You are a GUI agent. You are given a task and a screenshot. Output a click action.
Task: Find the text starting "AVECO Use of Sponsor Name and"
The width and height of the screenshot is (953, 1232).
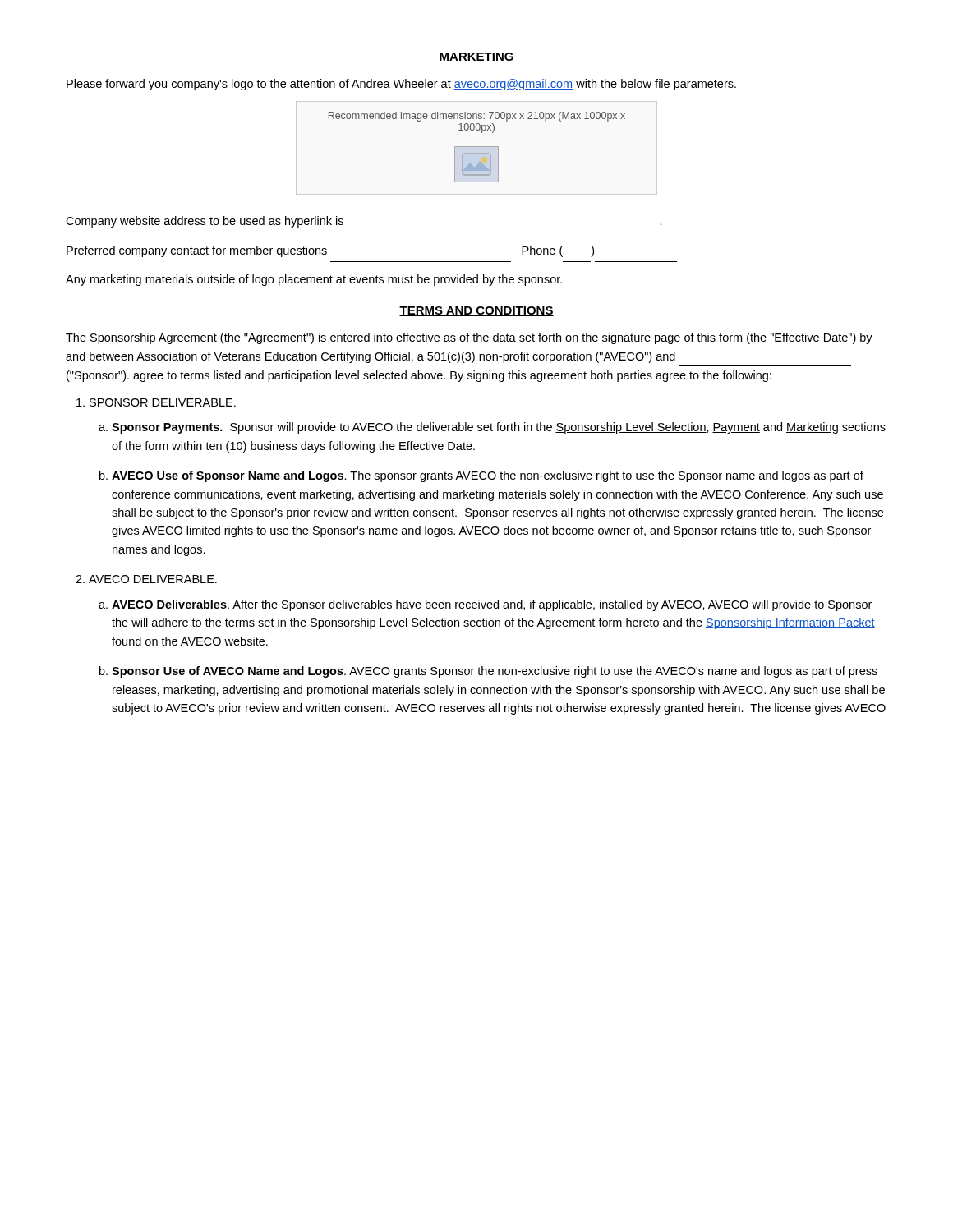coord(498,513)
